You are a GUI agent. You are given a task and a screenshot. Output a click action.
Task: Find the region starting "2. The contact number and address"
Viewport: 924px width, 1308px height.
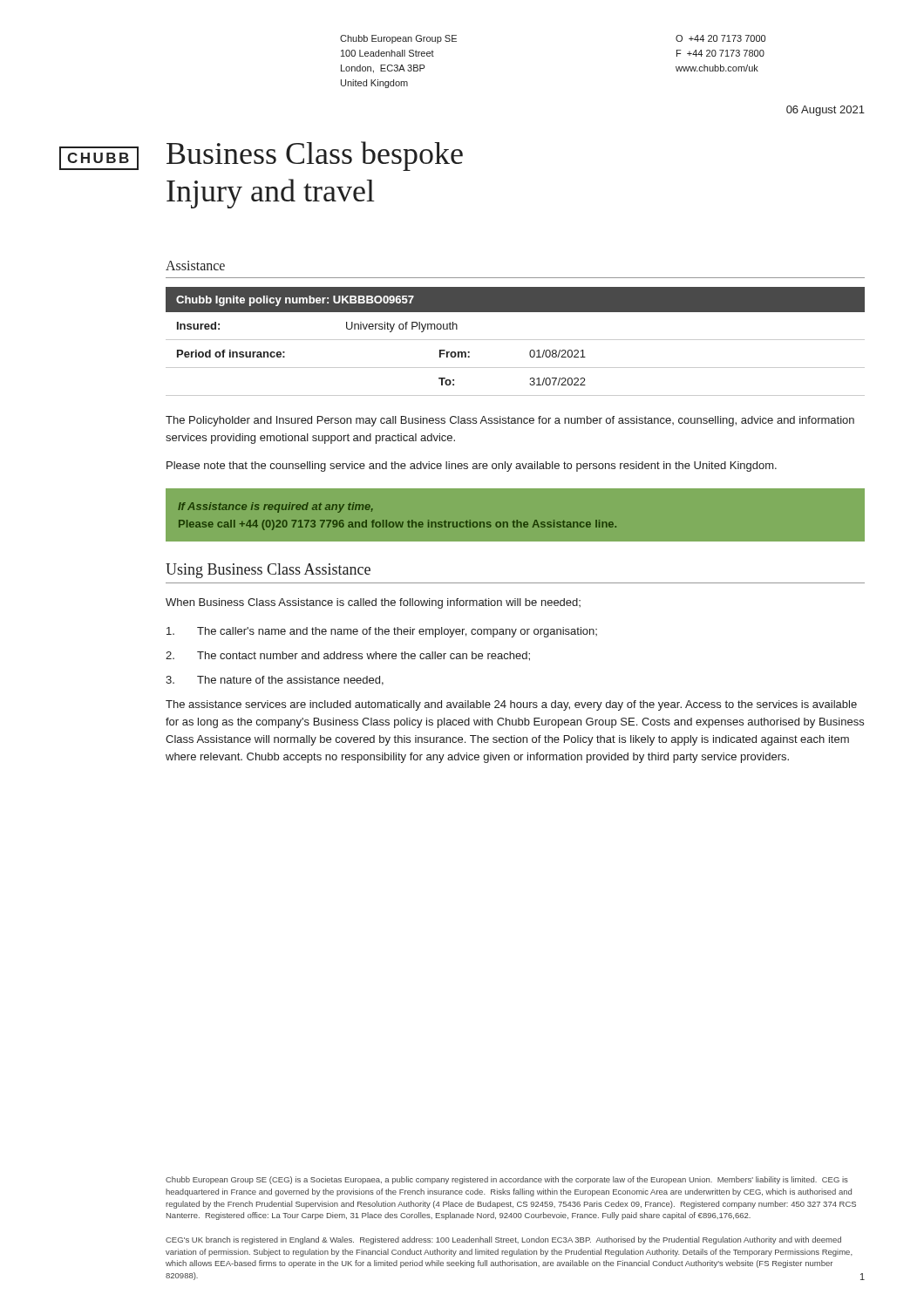click(515, 656)
